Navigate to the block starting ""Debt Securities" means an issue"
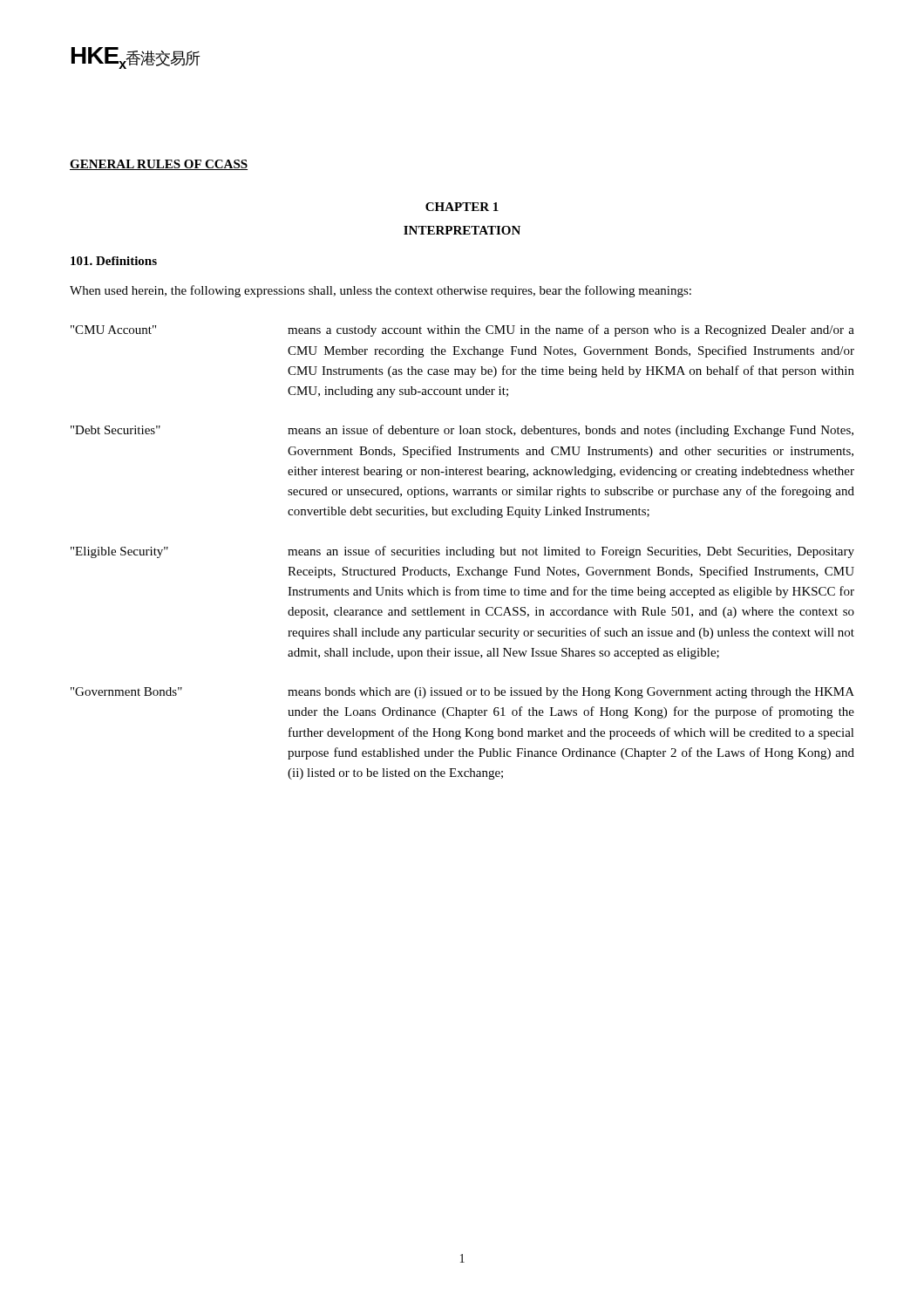 (x=462, y=471)
